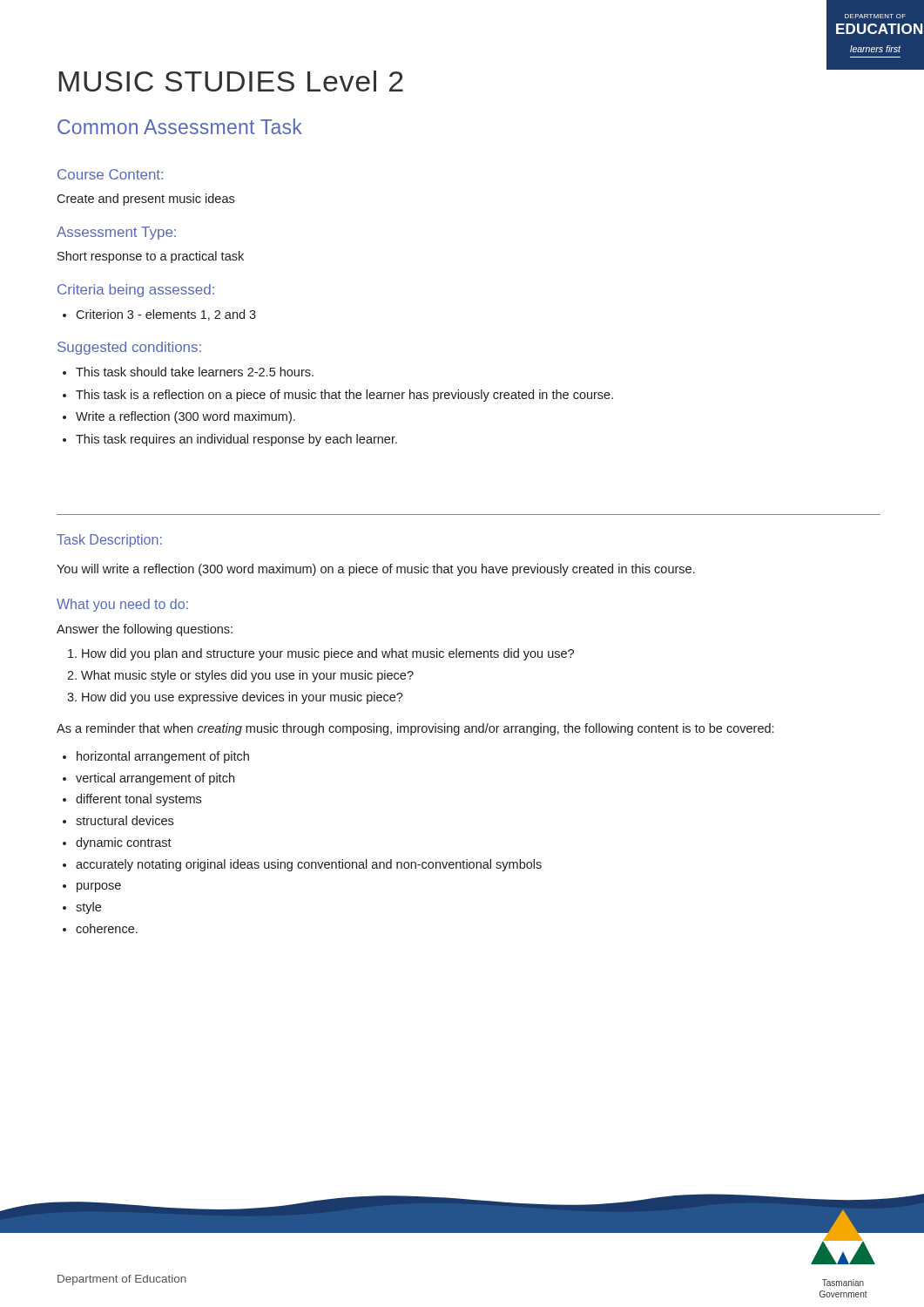Point to the text starting "different tonal systems"
Viewport: 924px width, 1307px height.
coord(139,799)
